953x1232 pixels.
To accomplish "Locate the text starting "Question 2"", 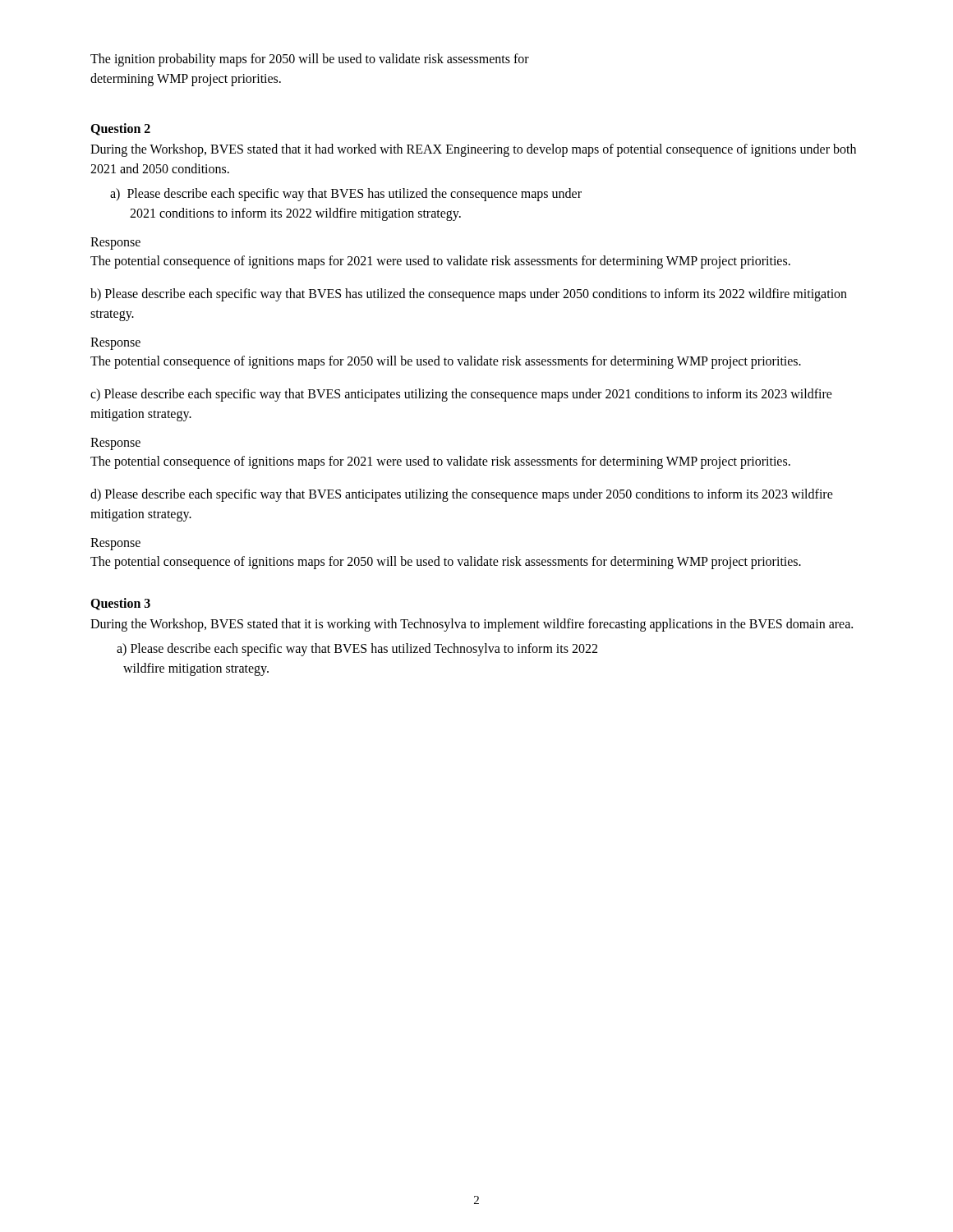I will coord(121,129).
